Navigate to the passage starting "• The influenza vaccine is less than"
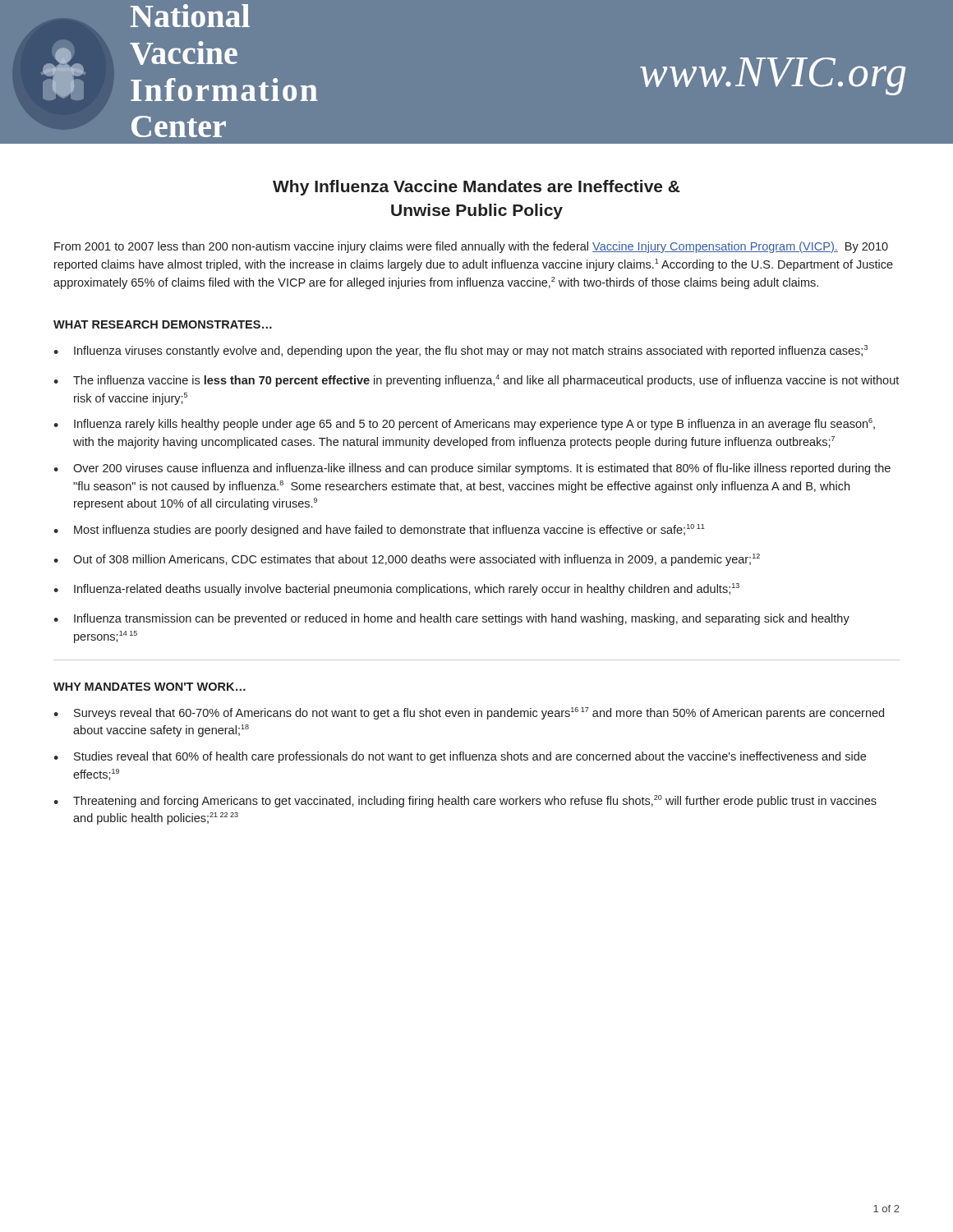The image size is (953, 1232). [x=476, y=390]
